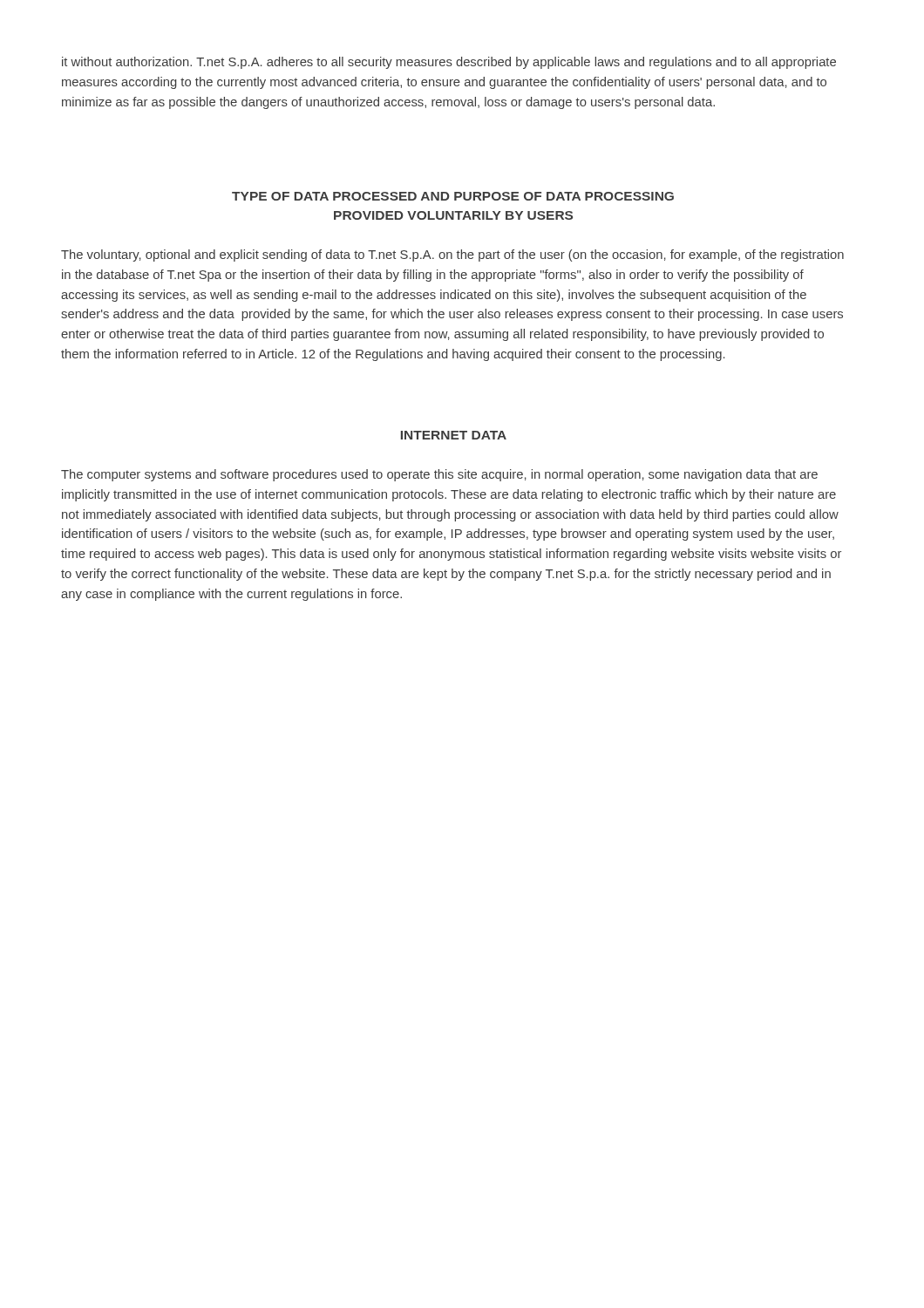The height and width of the screenshot is (1308, 924).
Task: Navigate to the text block starting "The voluntary, optional and"
Action: point(453,304)
